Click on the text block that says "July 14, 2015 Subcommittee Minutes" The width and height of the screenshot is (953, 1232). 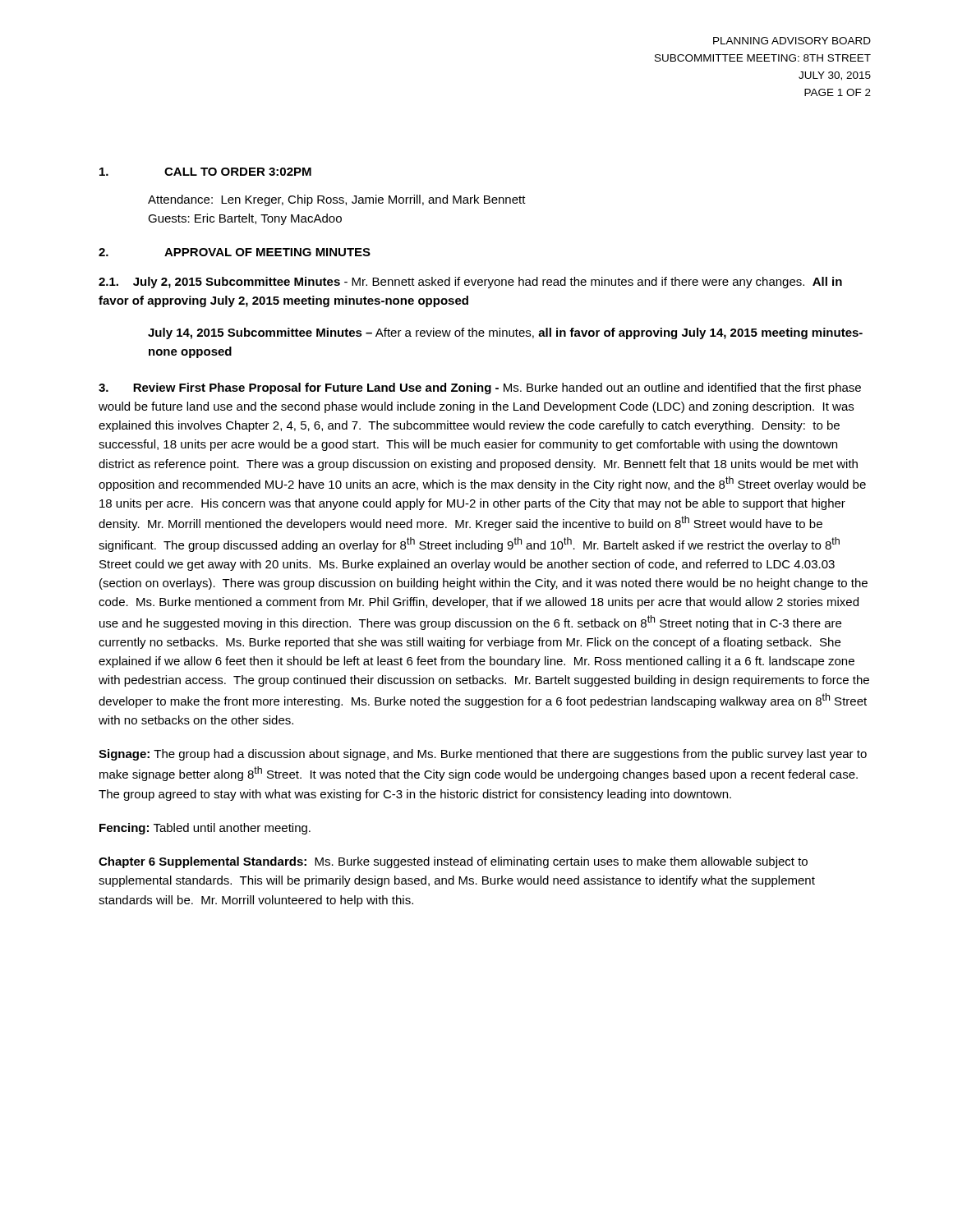click(x=505, y=342)
